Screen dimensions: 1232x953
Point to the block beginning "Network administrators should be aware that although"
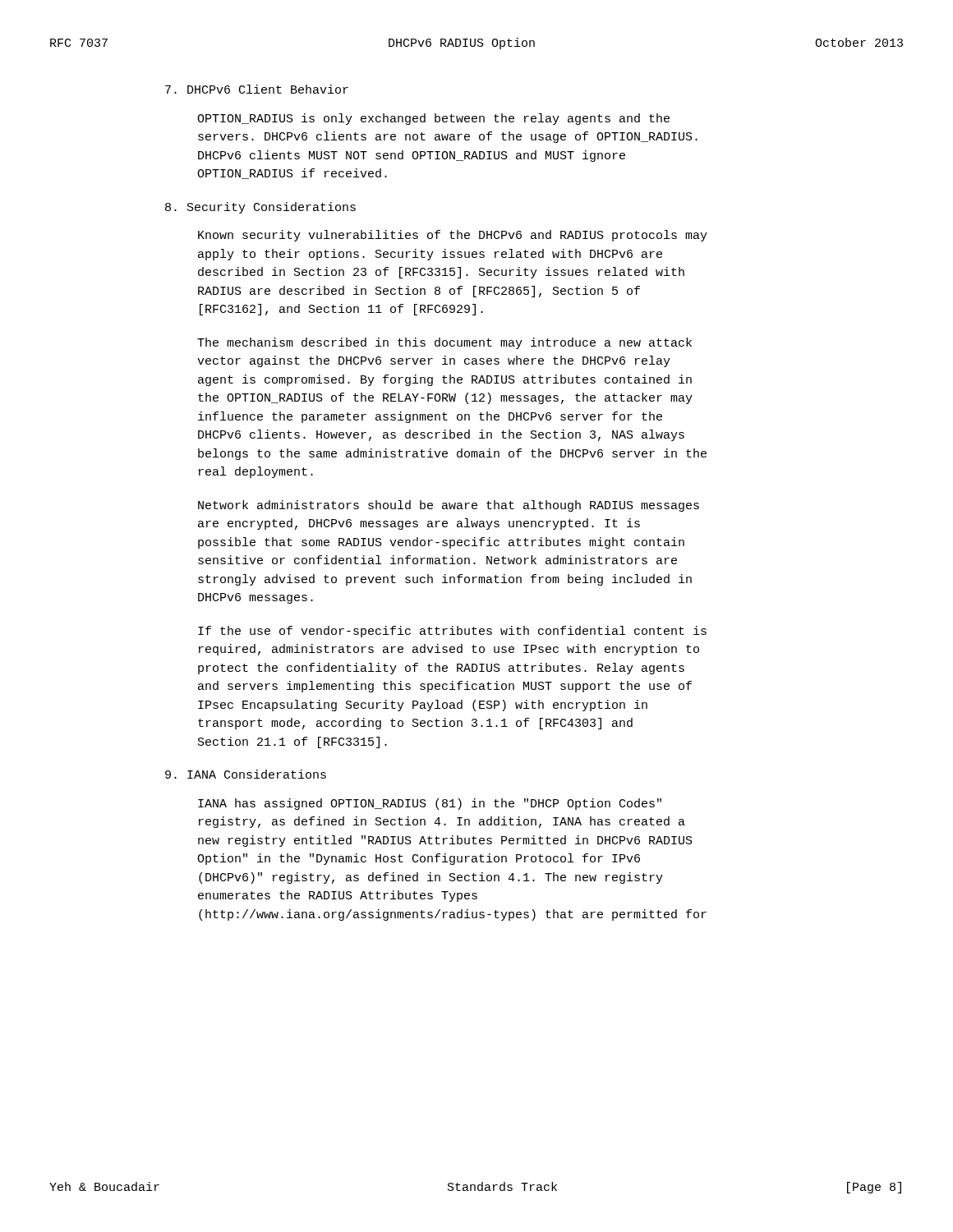coord(449,552)
